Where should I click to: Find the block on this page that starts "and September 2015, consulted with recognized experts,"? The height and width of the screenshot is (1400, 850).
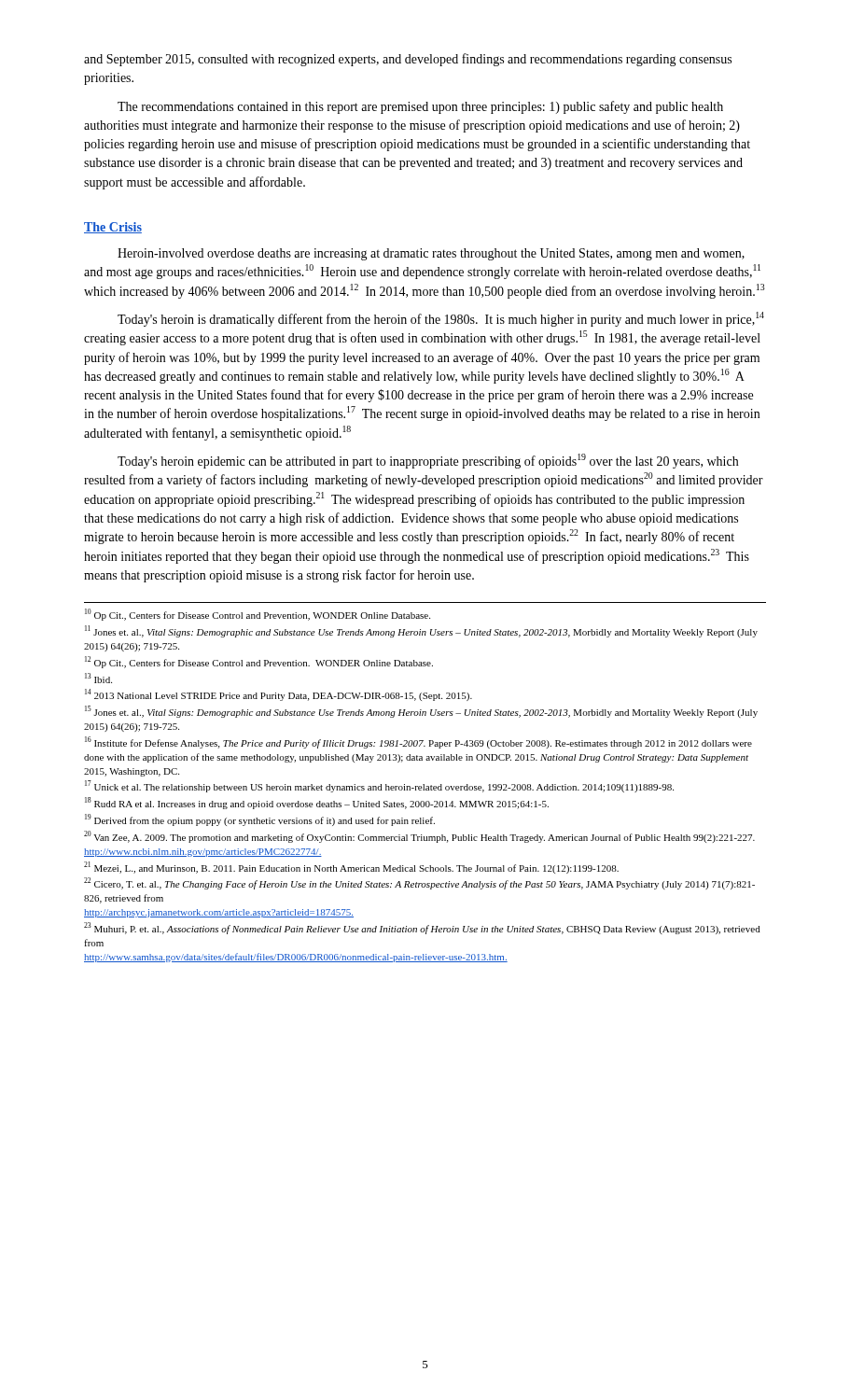click(x=408, y=69)
